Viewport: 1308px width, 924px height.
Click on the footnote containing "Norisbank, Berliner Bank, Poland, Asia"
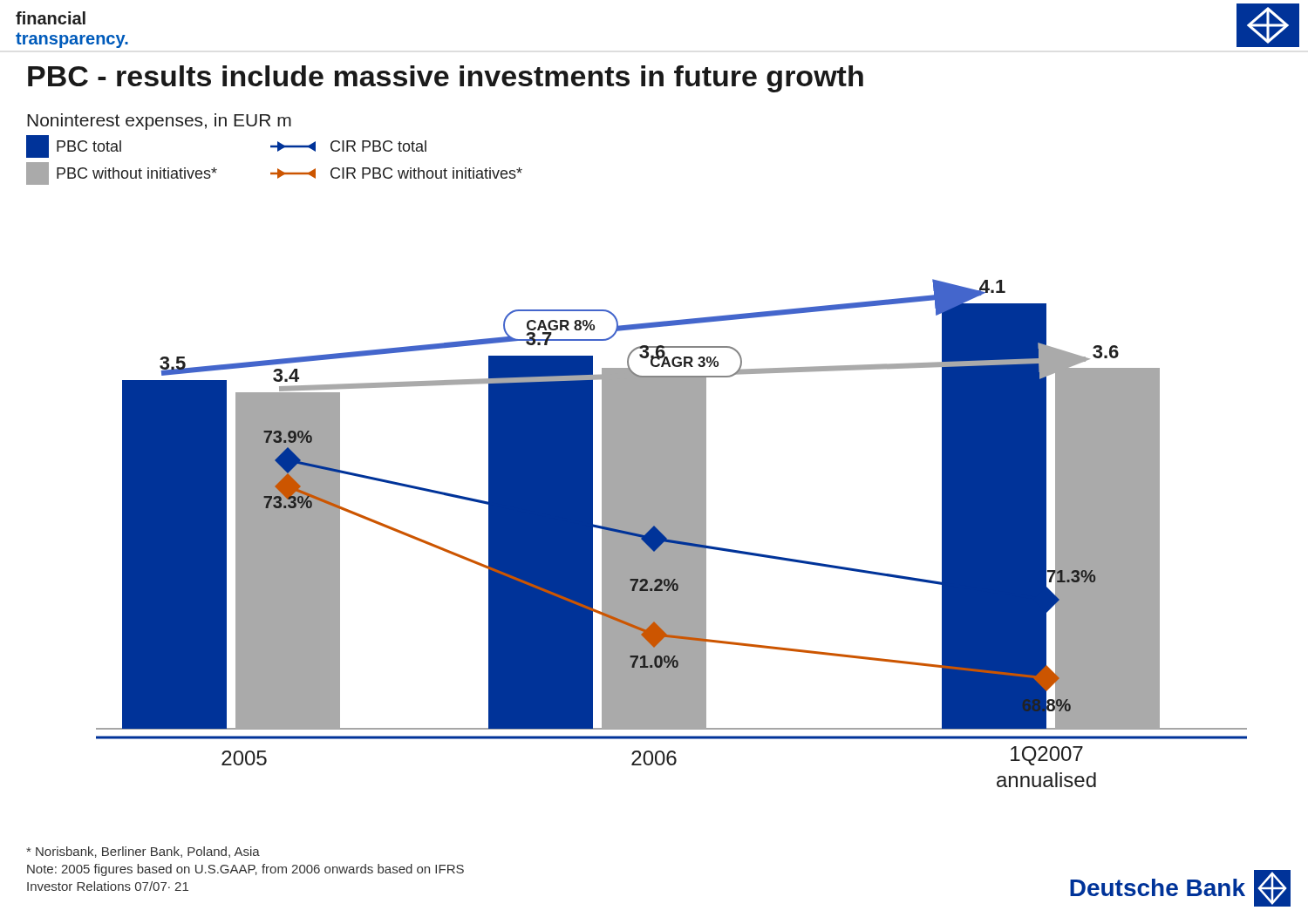(x=143, y=851)
